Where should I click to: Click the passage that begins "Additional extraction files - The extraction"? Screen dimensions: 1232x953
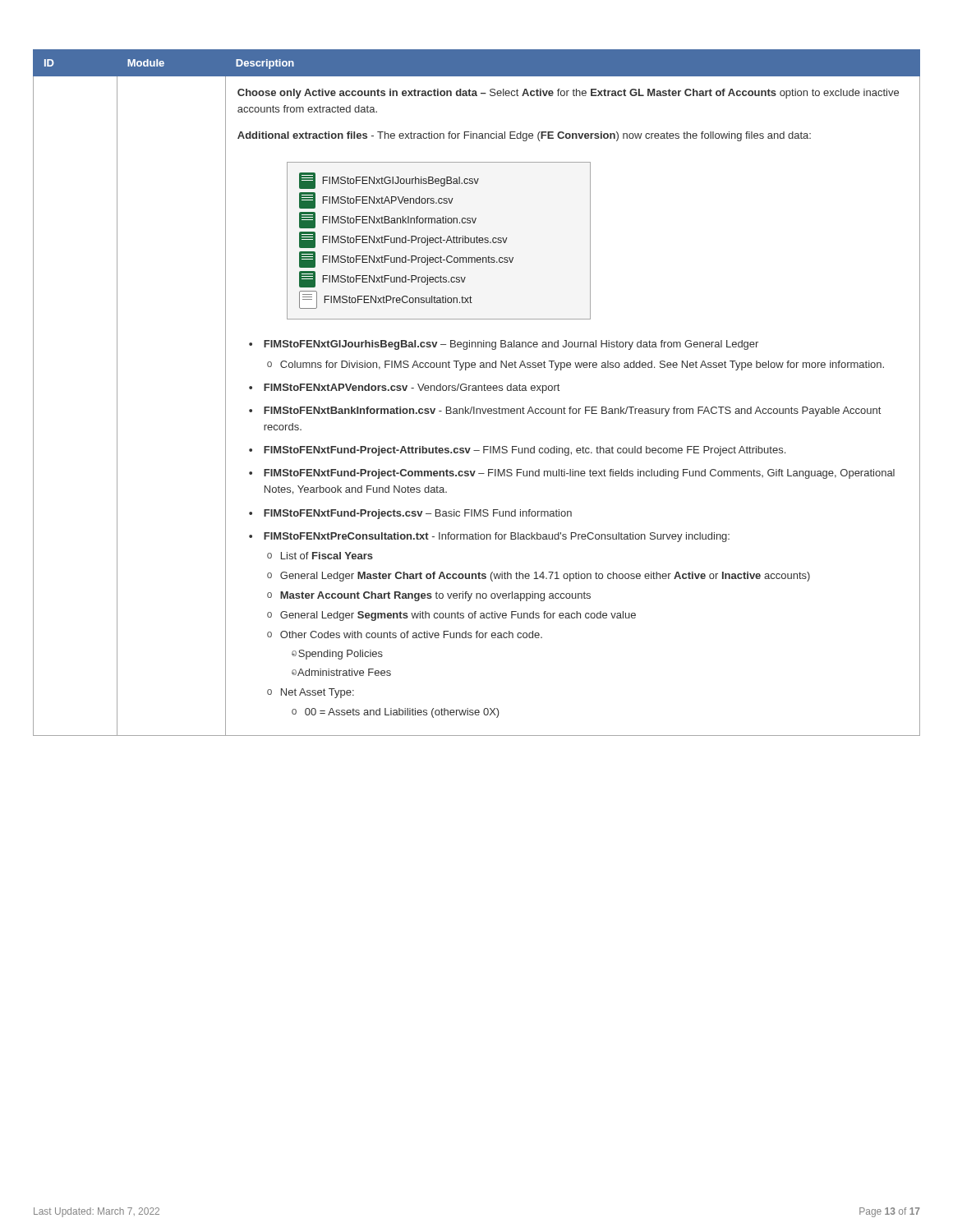click(x=524, y=135)
